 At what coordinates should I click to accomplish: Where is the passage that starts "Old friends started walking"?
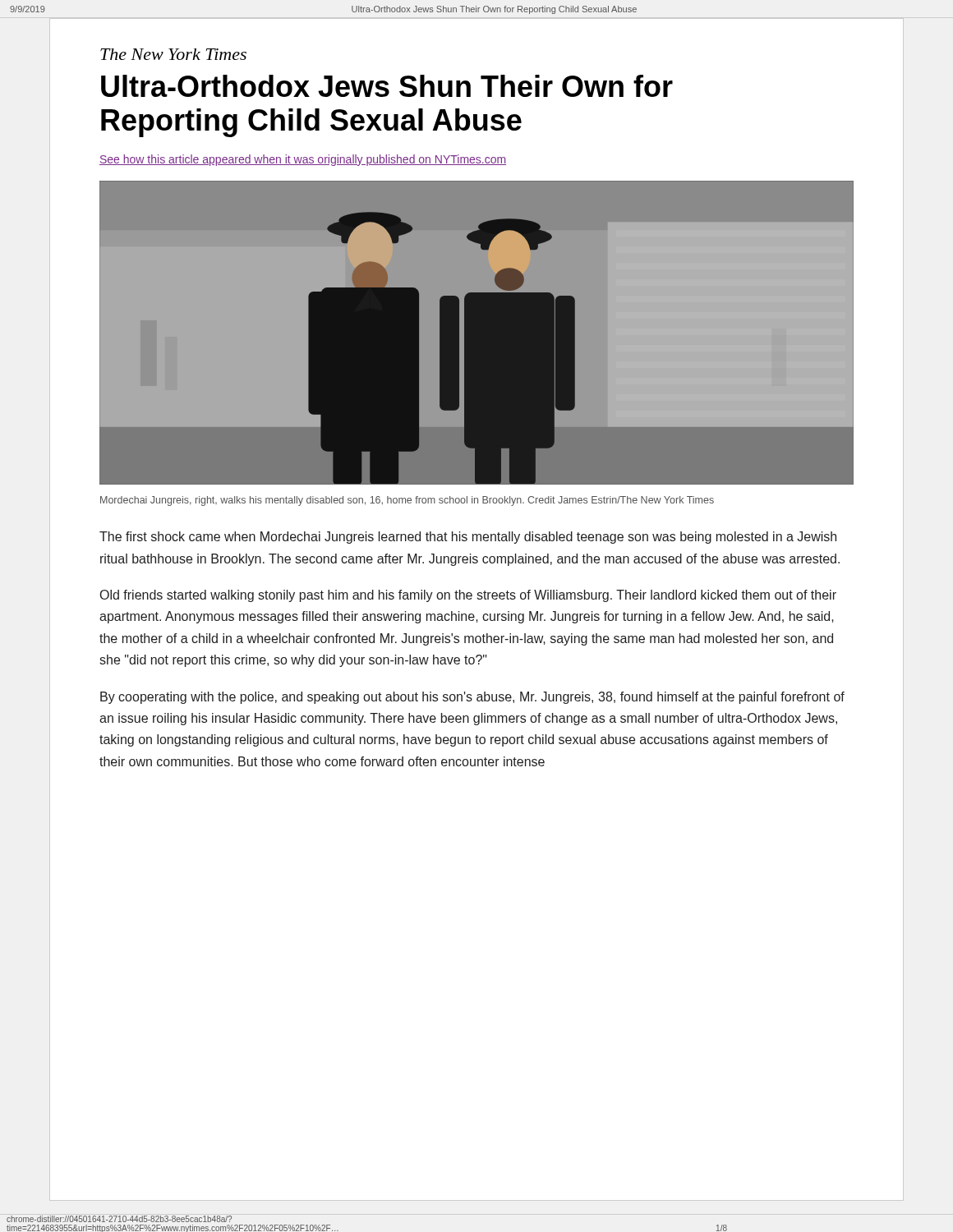[468, 628]
